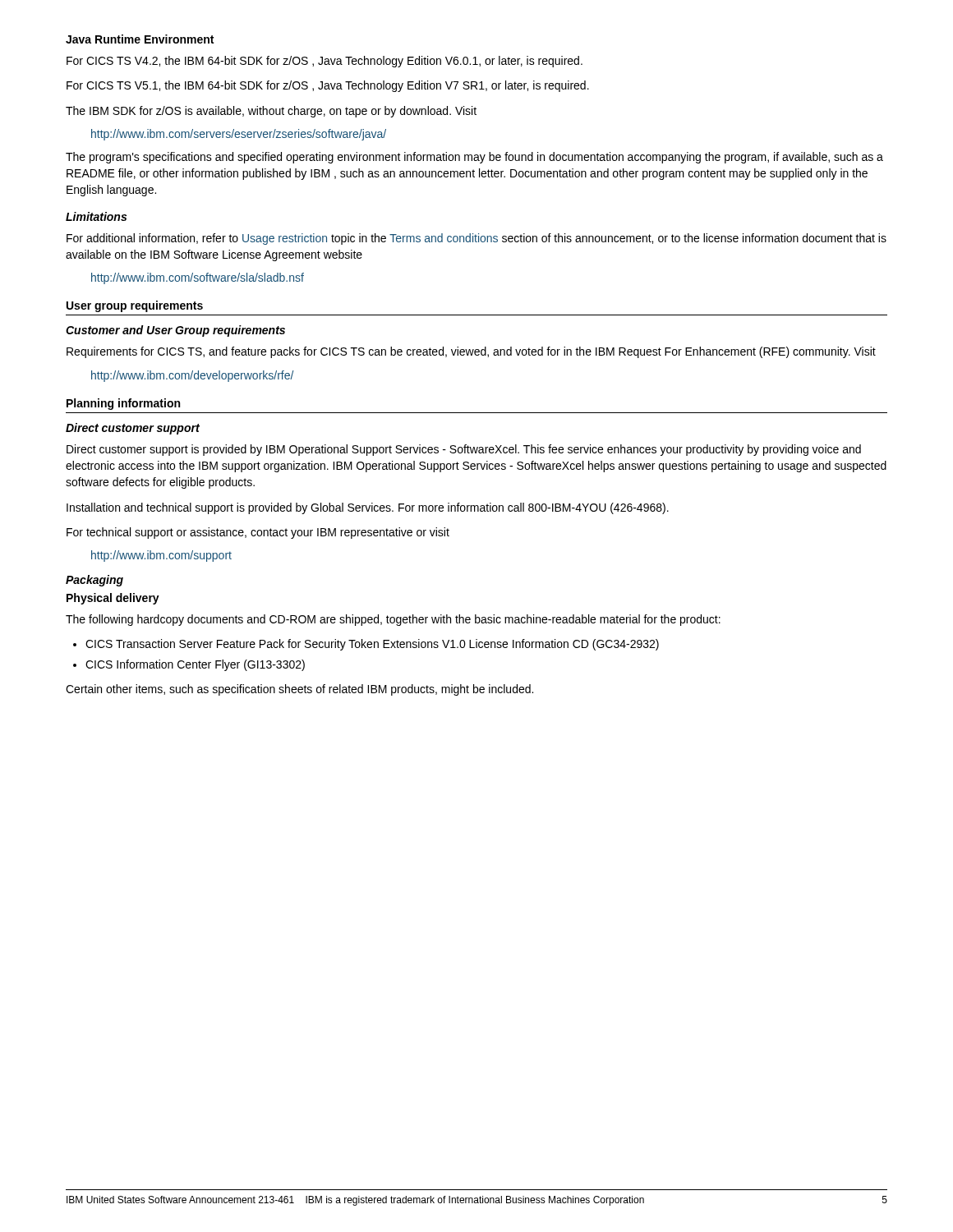Find "Planning information" on this page
Image resolution: width=953 pixels, height=1232 pixels.
coord(123,403)
